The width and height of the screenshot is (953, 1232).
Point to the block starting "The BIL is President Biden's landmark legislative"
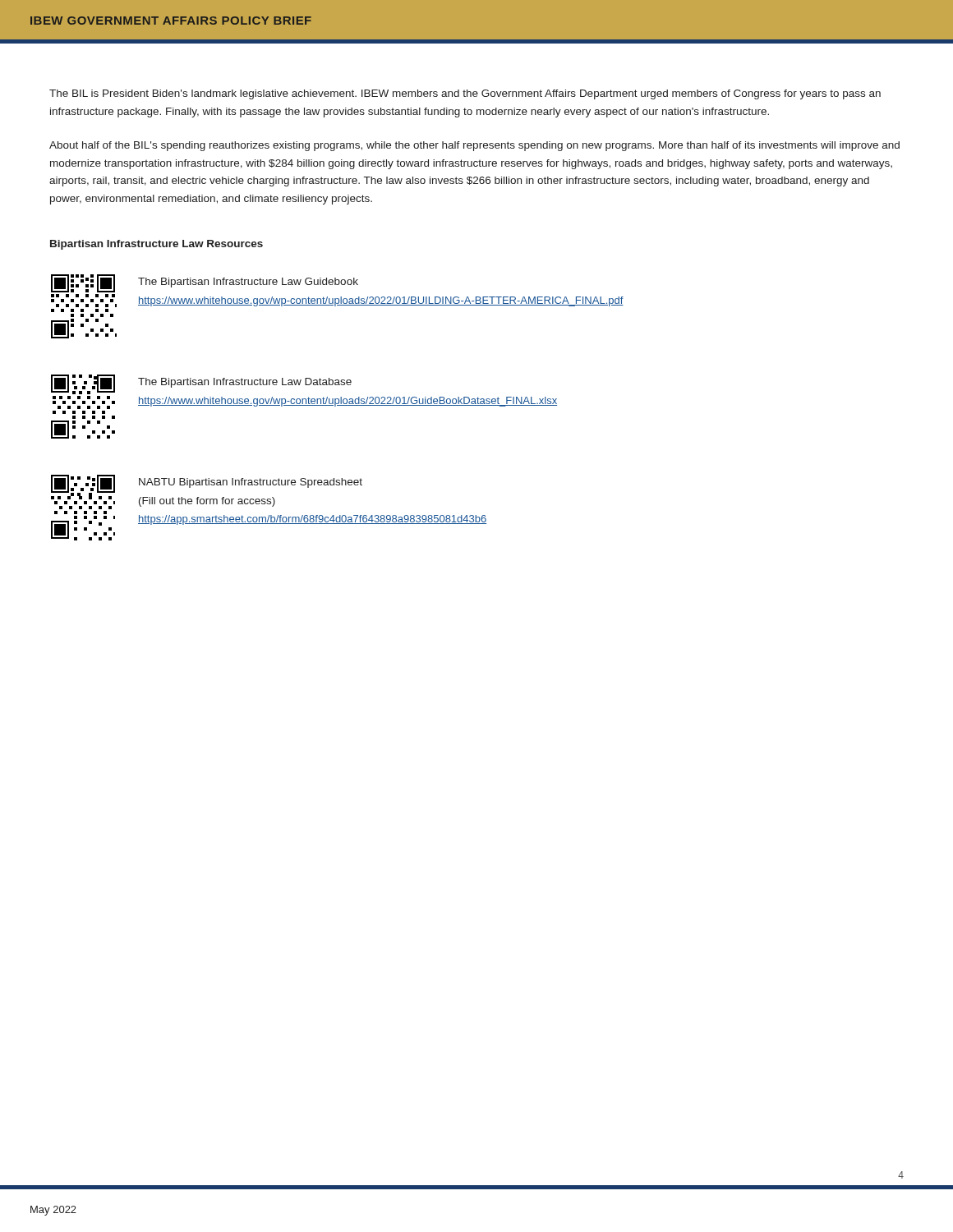465,102
